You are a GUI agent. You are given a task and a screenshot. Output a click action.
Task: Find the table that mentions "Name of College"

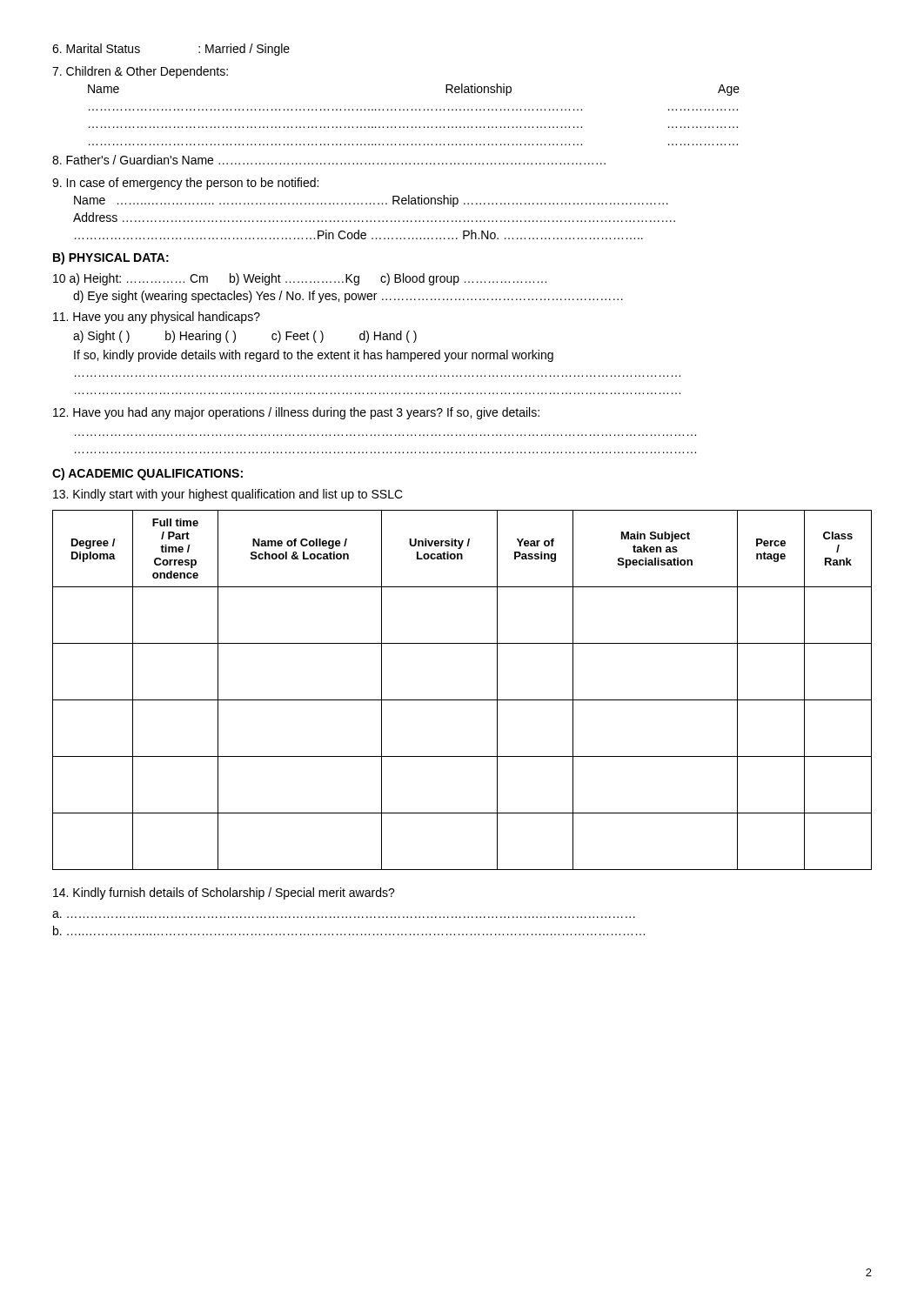coord(462,690)
